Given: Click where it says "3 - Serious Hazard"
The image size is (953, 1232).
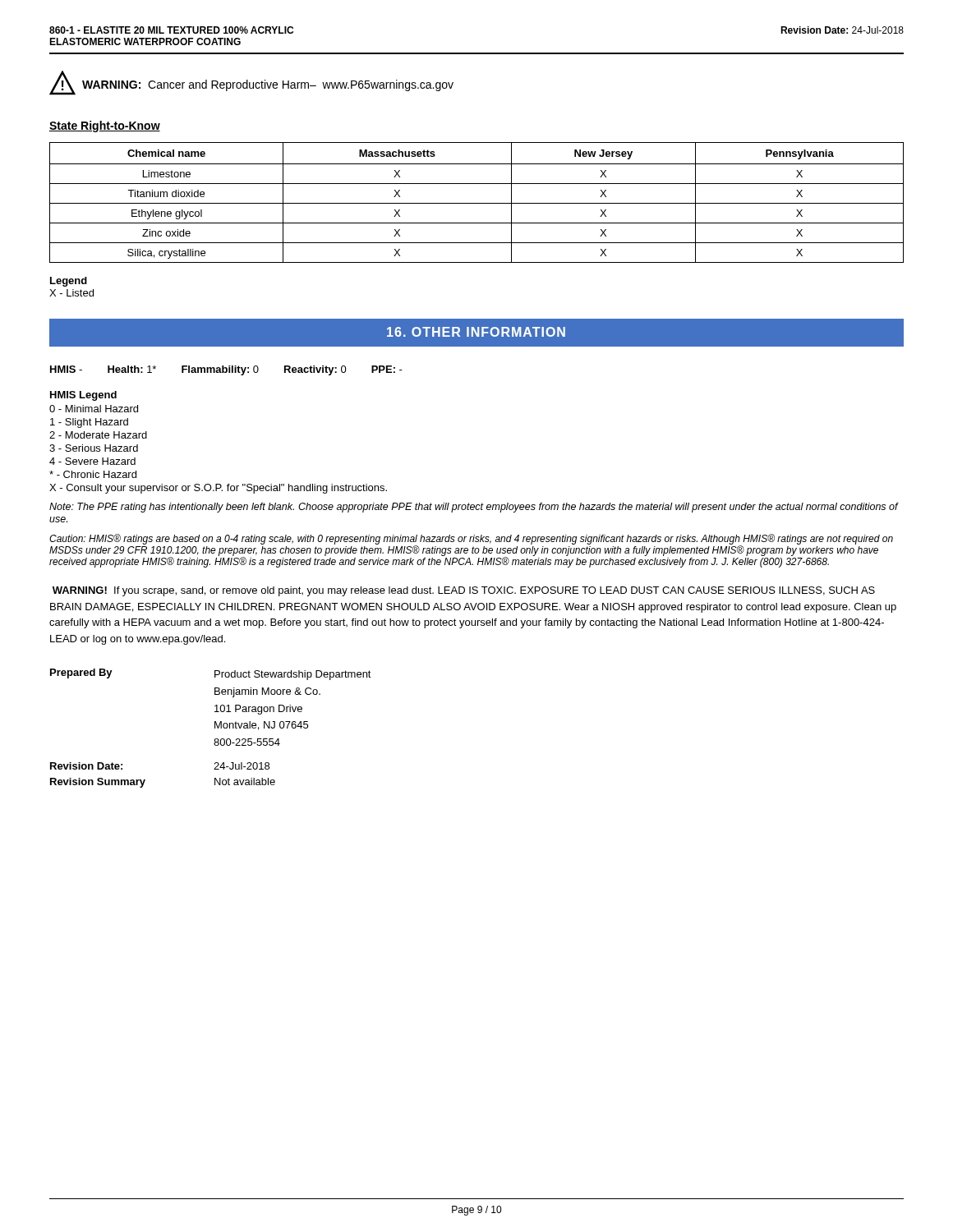Looking at the screenshot, I should coord(94,448).
